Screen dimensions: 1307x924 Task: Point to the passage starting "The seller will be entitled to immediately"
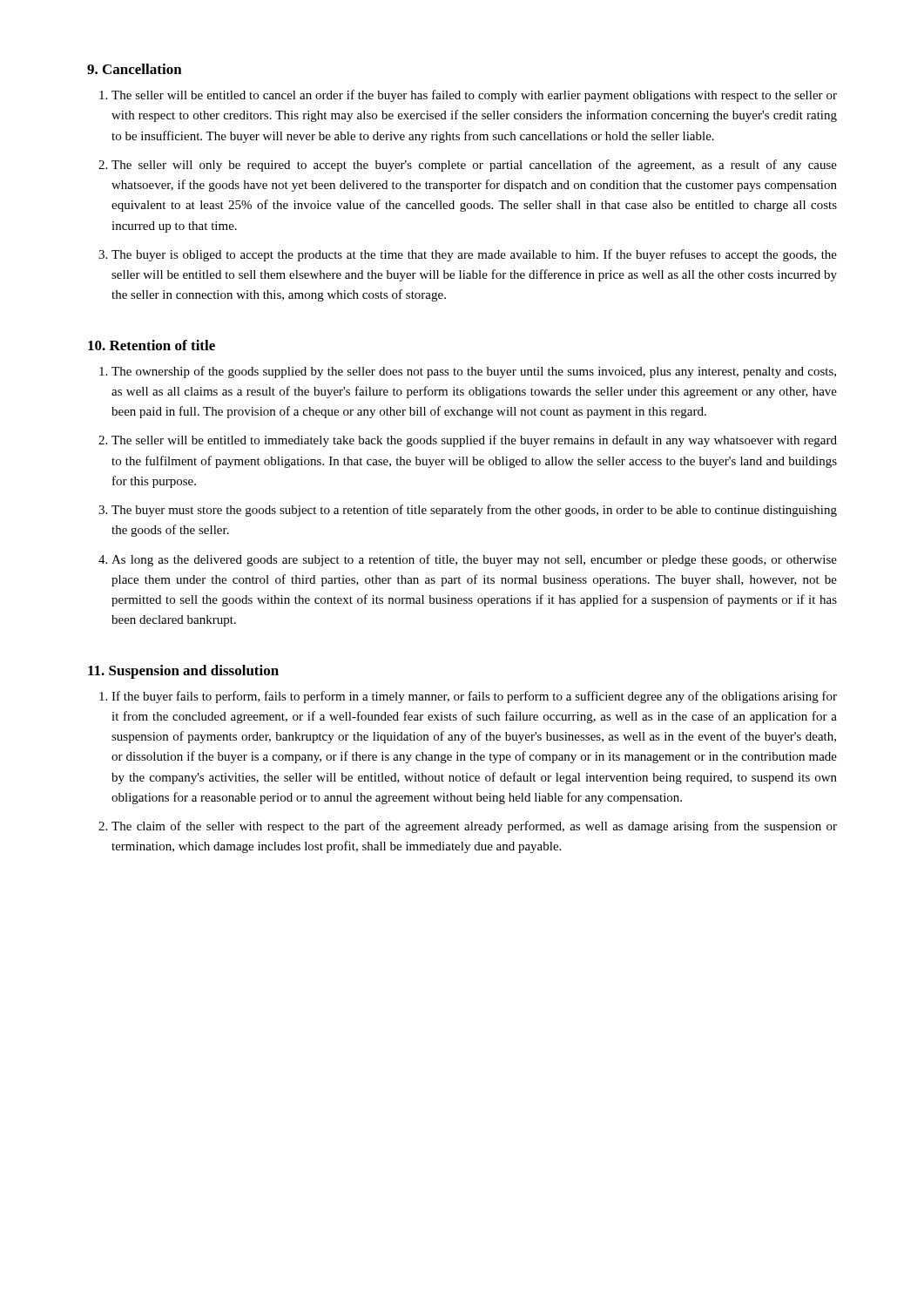(x=474, y=461)
